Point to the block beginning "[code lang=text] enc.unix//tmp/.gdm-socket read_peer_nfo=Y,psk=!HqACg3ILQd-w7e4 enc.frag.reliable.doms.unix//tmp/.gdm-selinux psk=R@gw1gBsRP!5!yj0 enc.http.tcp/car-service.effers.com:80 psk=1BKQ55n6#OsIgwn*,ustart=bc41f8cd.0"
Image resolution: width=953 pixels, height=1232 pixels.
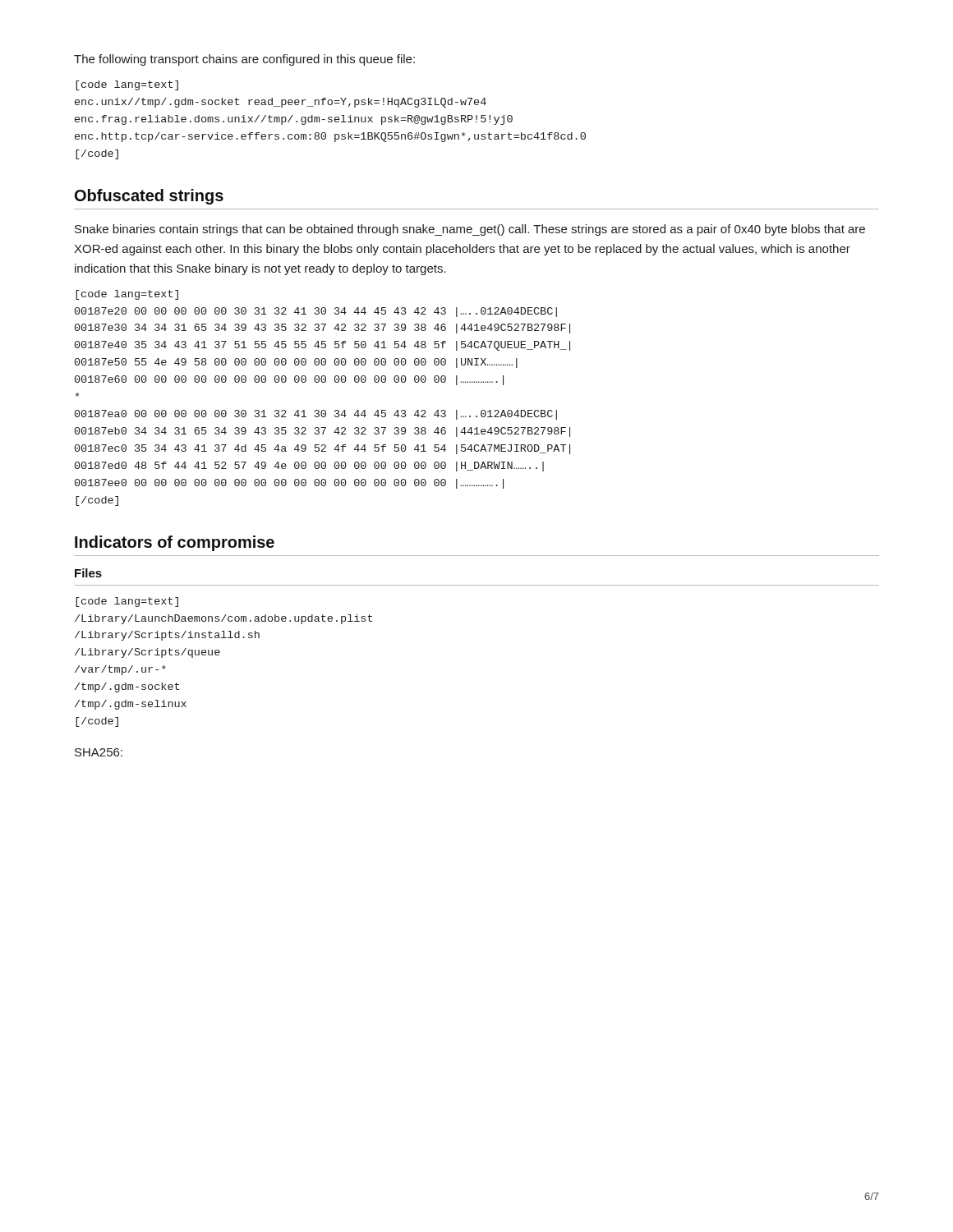[x=330, y=119]
